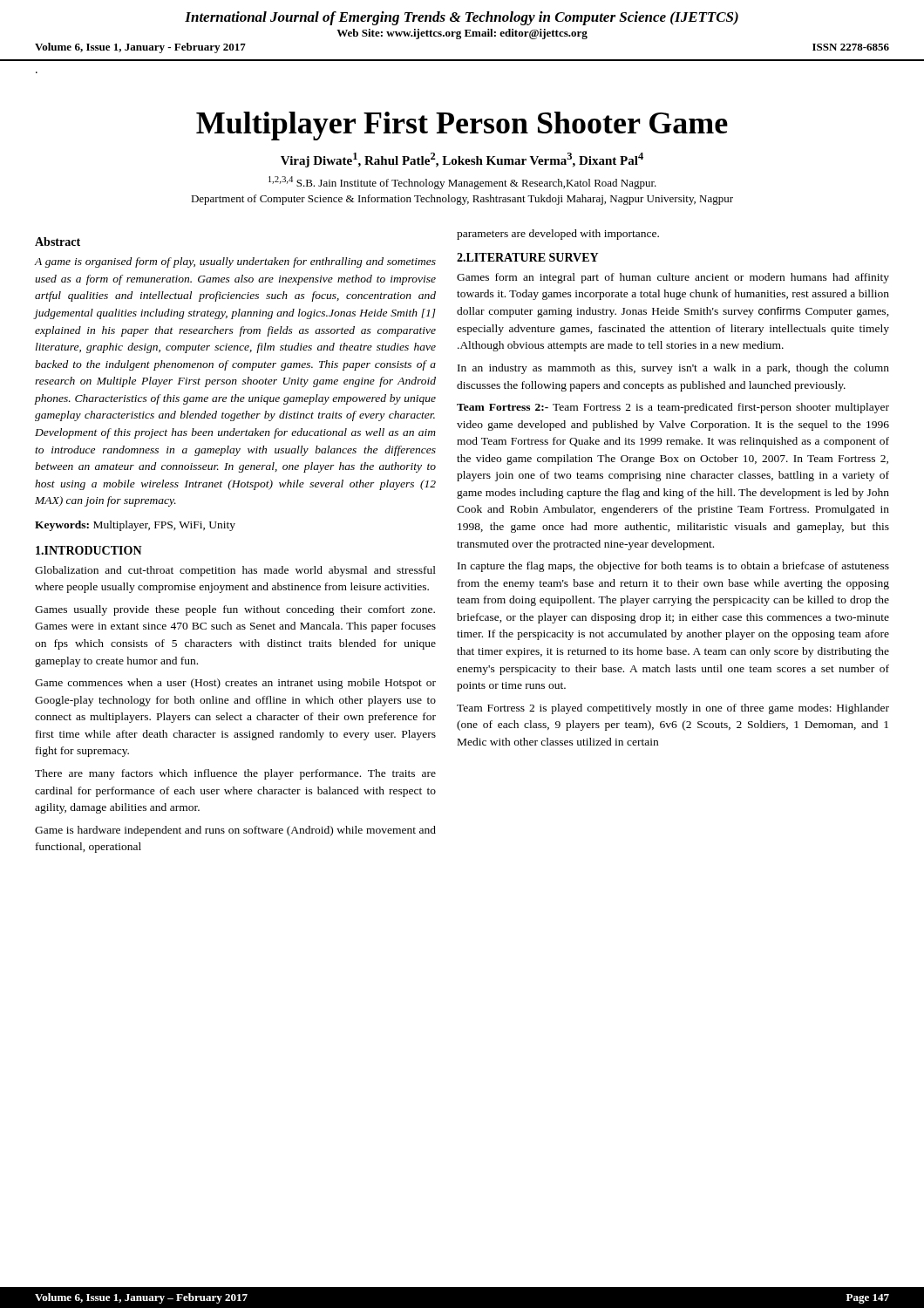Where is the passage that starts "In capture the flag maps, the"?
924x1308 pixels.
coord(673,625)
